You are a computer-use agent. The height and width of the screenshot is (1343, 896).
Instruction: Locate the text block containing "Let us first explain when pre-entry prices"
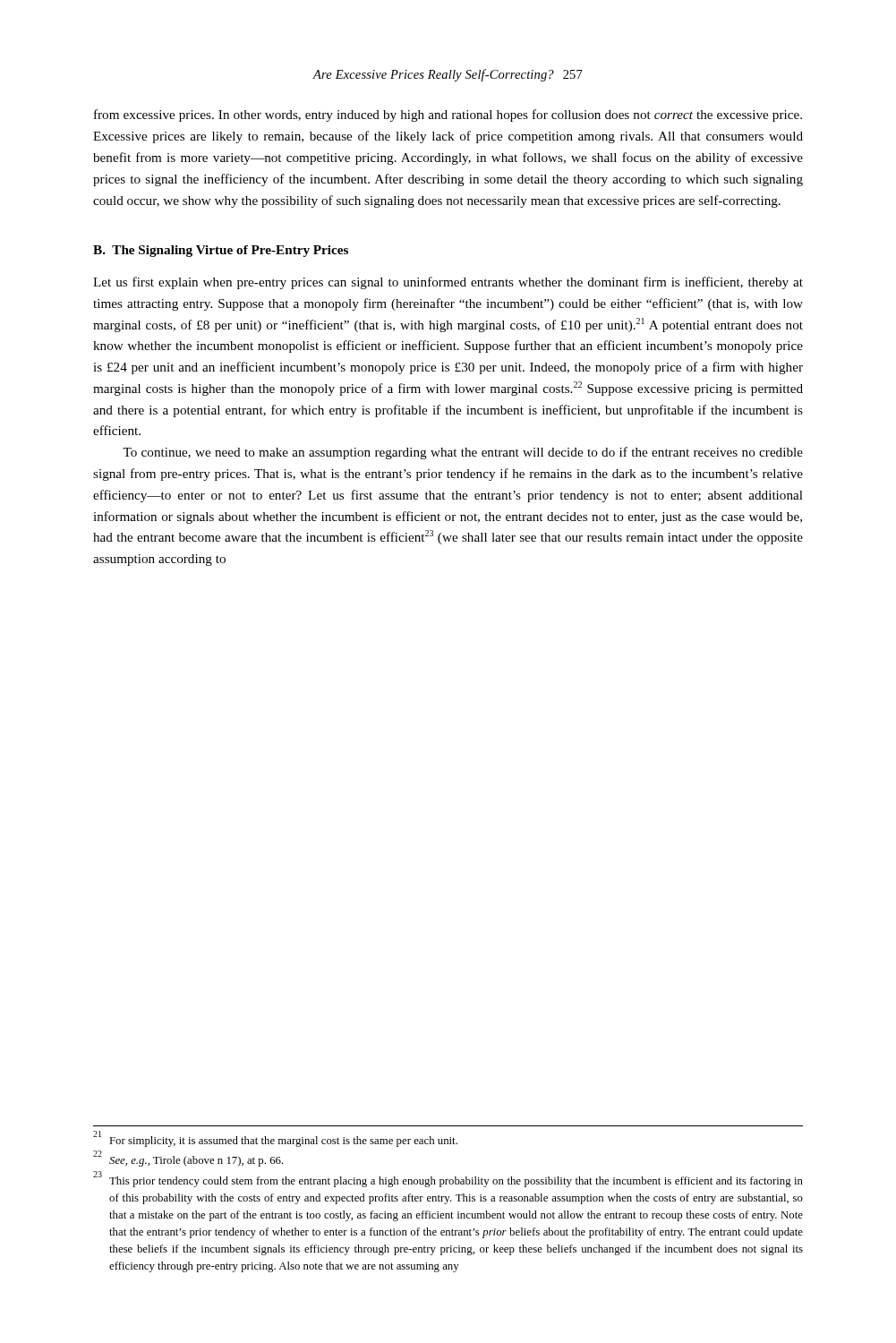click(448, 356)
